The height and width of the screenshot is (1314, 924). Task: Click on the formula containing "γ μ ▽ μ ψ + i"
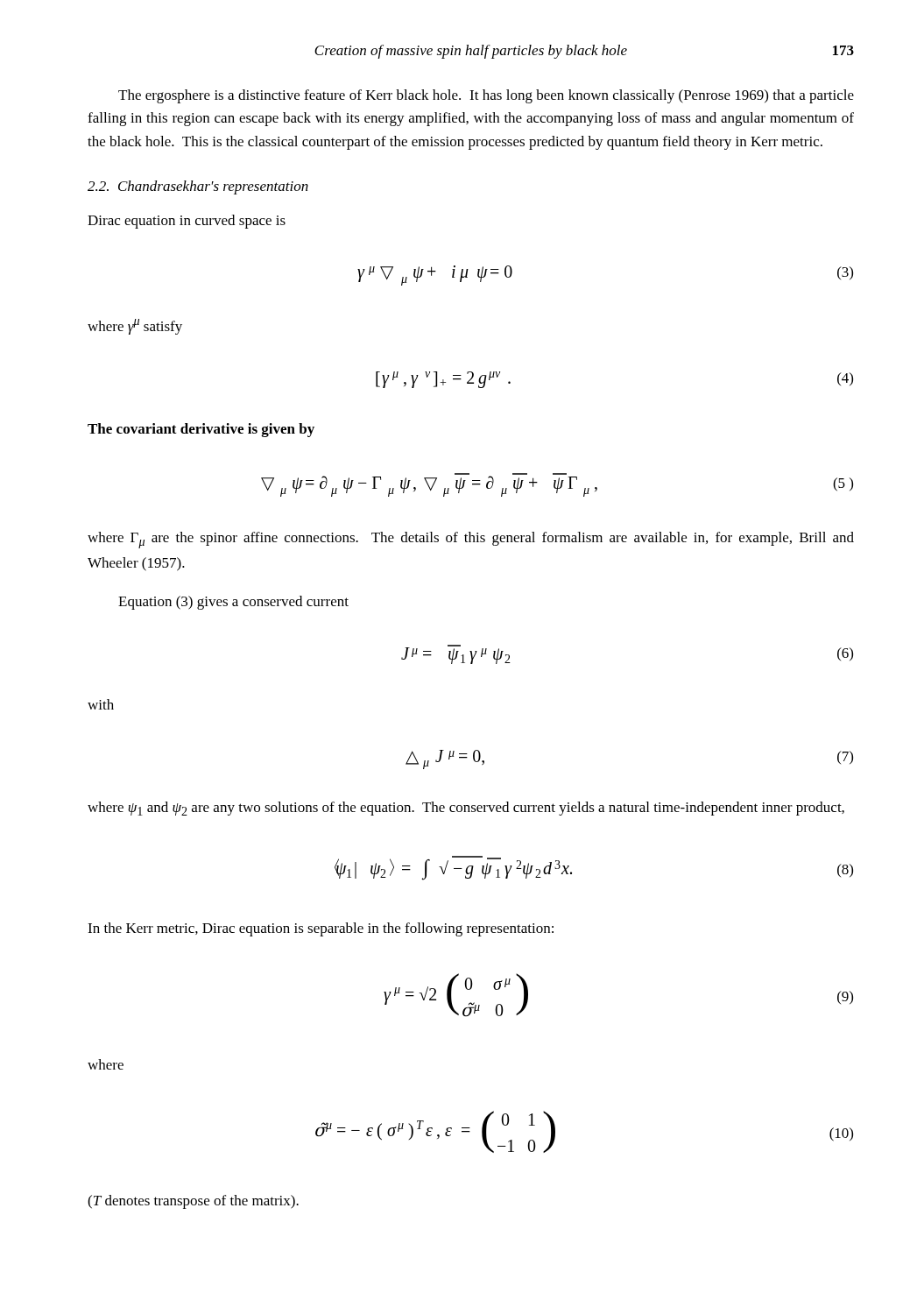click(x=431, y=276)
